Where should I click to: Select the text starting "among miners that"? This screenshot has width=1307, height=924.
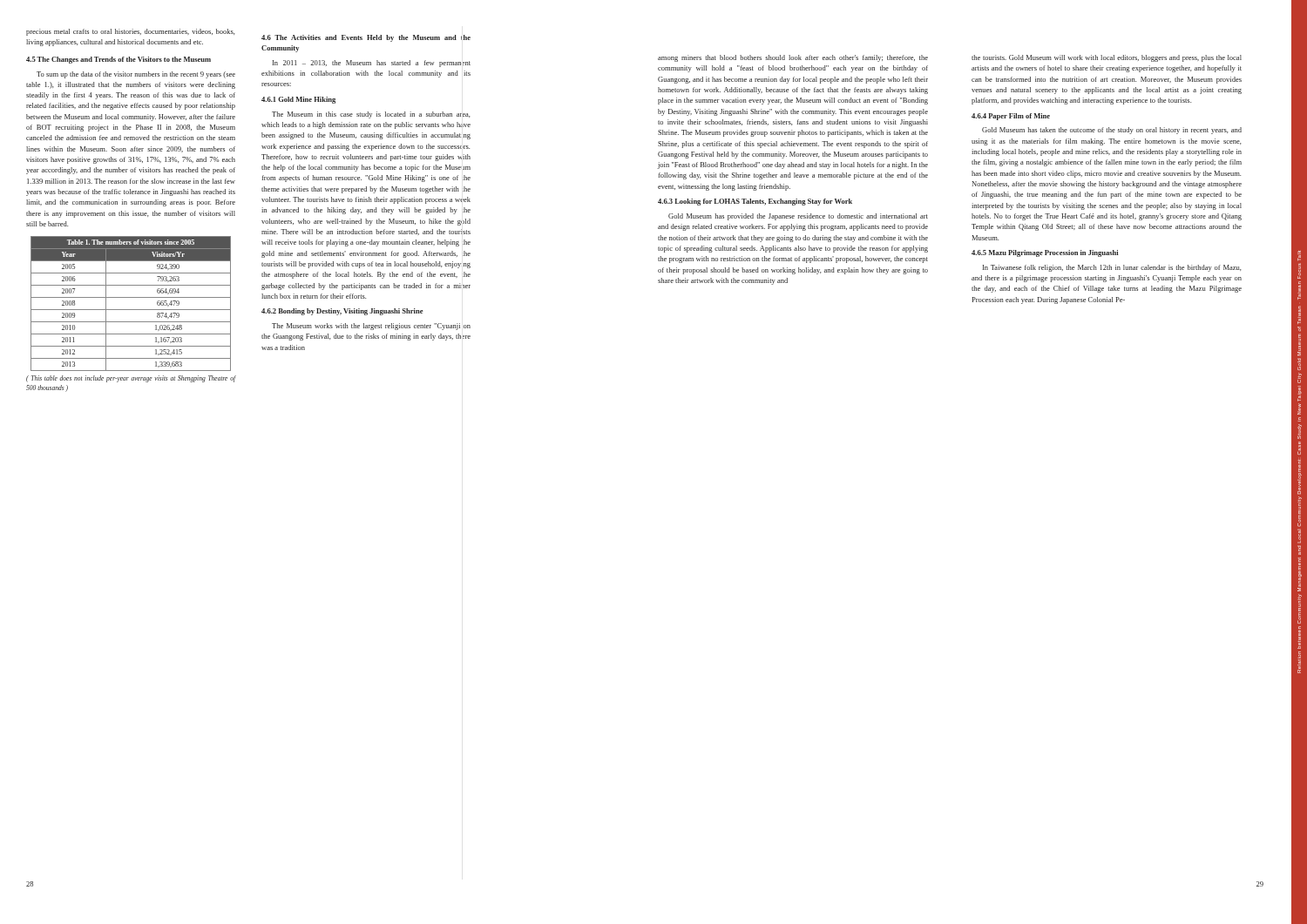(793, 122)
